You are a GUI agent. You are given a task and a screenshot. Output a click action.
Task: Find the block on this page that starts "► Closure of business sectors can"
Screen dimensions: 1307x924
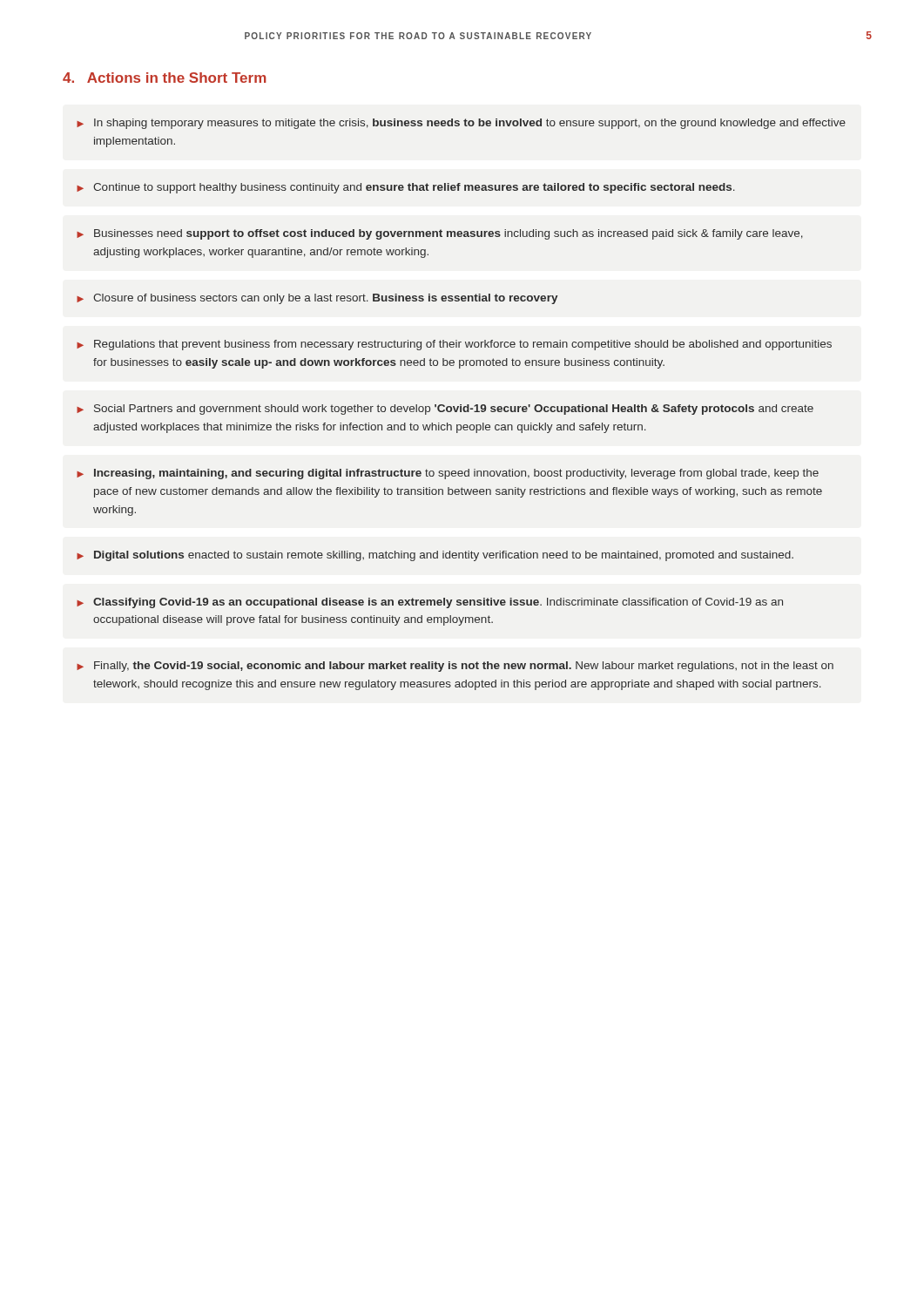click(x=461, y=298)
